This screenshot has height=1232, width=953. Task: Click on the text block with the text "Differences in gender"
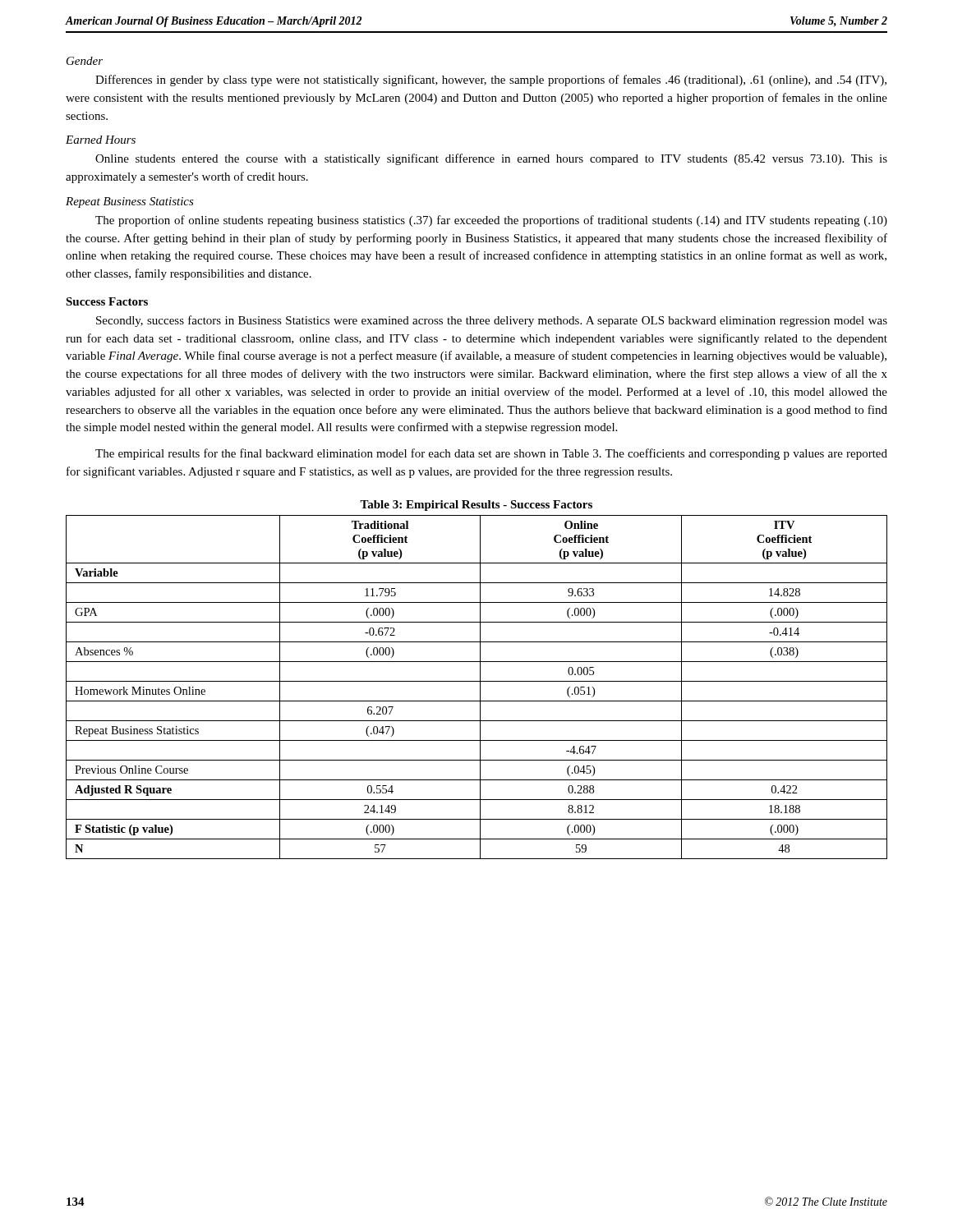pos(476,98)
